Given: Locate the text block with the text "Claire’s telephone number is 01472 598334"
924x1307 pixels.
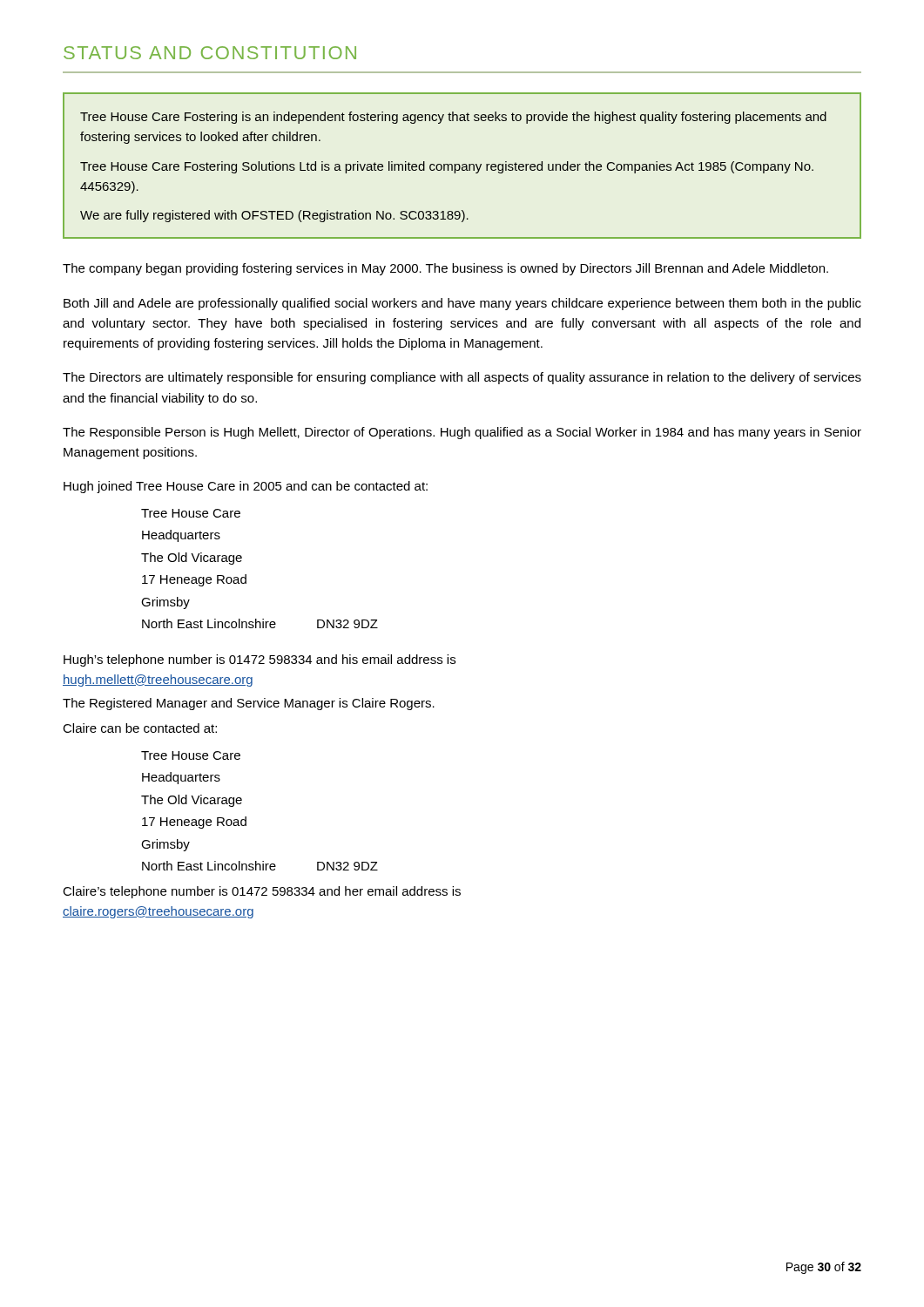Looking at the screenshot, I should point(262,901).
